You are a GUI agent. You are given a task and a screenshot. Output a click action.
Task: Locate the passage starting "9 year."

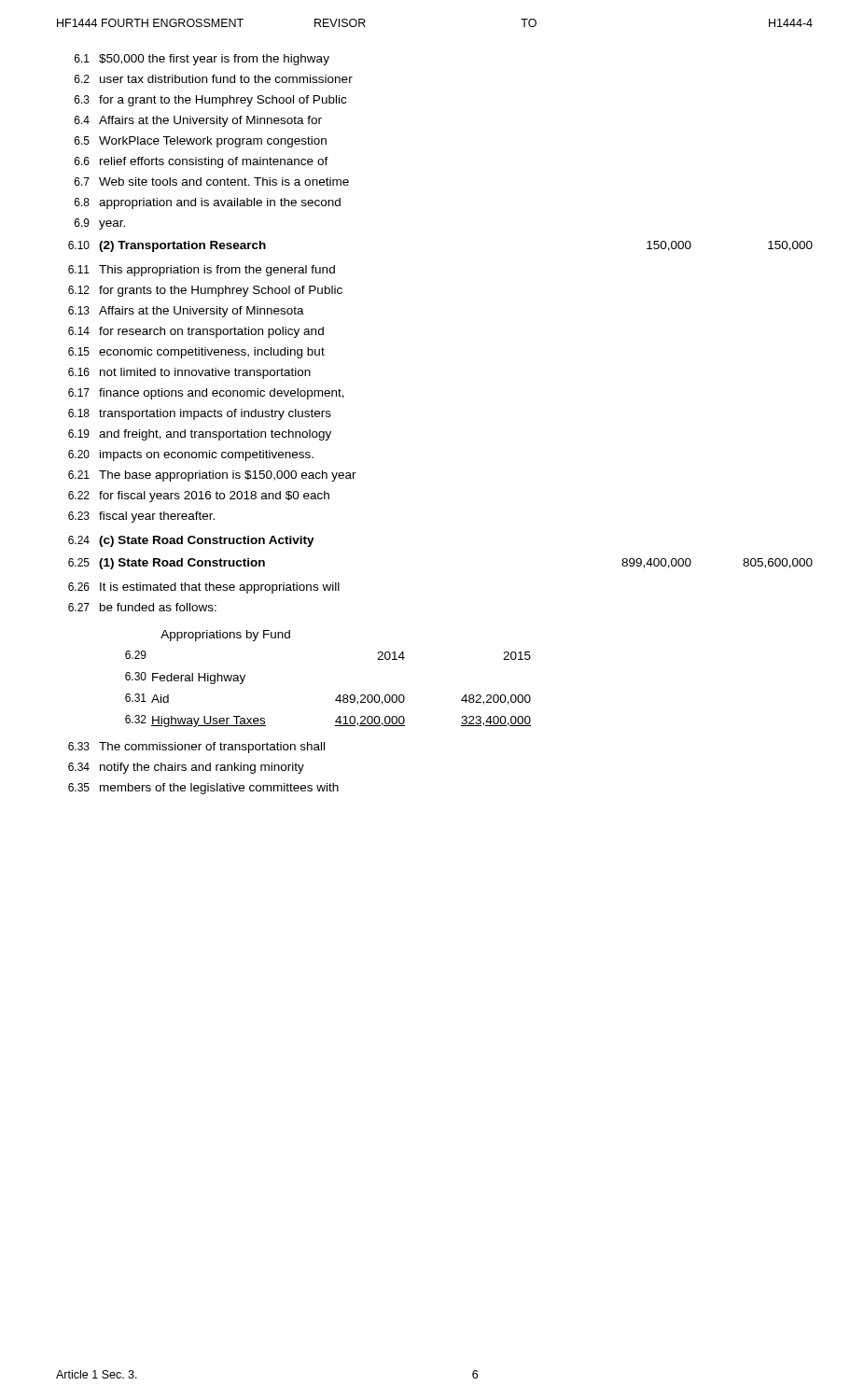pos(100,224)
